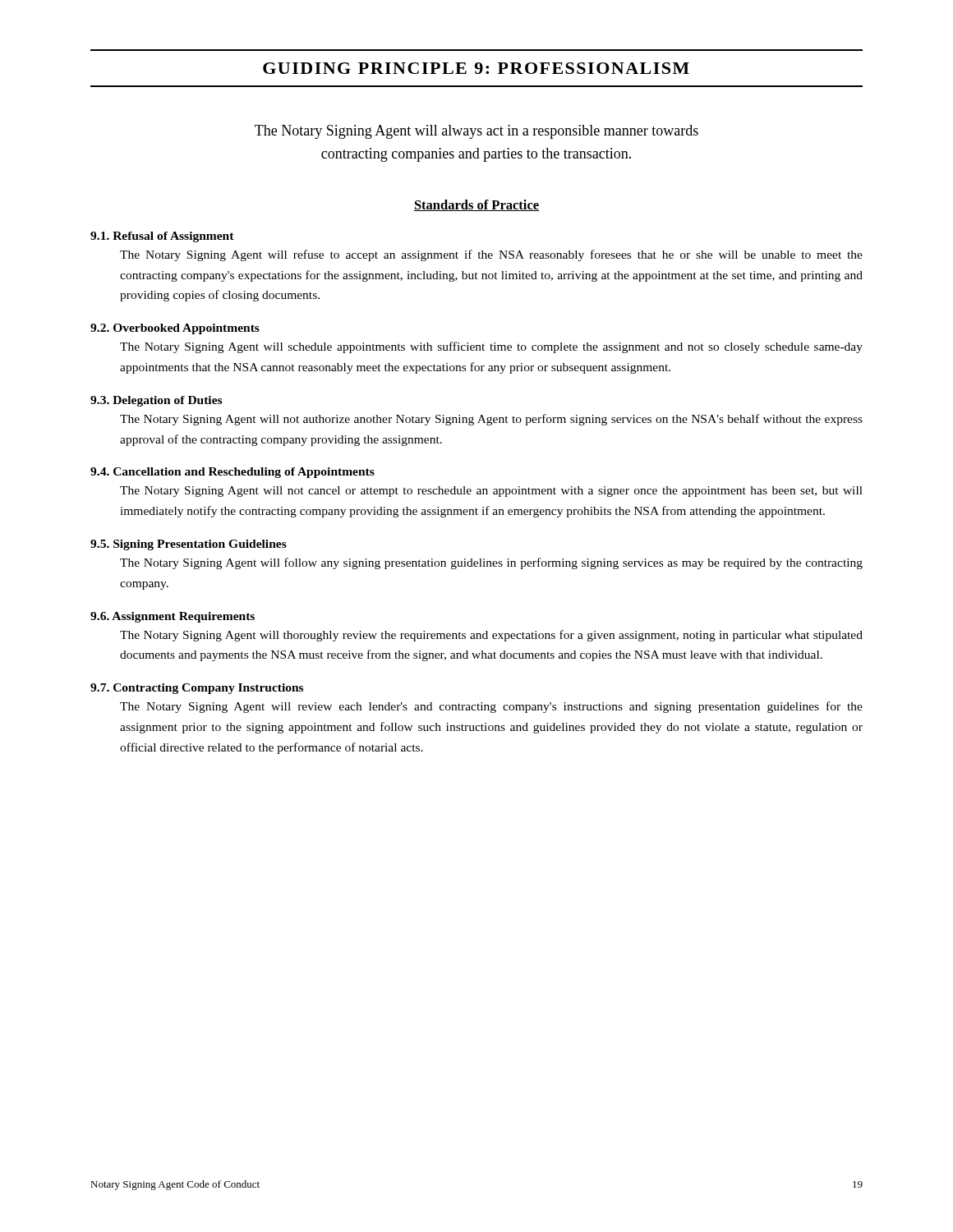The width and height of the screenshot is (953, 1232).
Task: Click on the block starting "The Notary Signing Agent will thoroughly review"
Action: click(491, 645)
